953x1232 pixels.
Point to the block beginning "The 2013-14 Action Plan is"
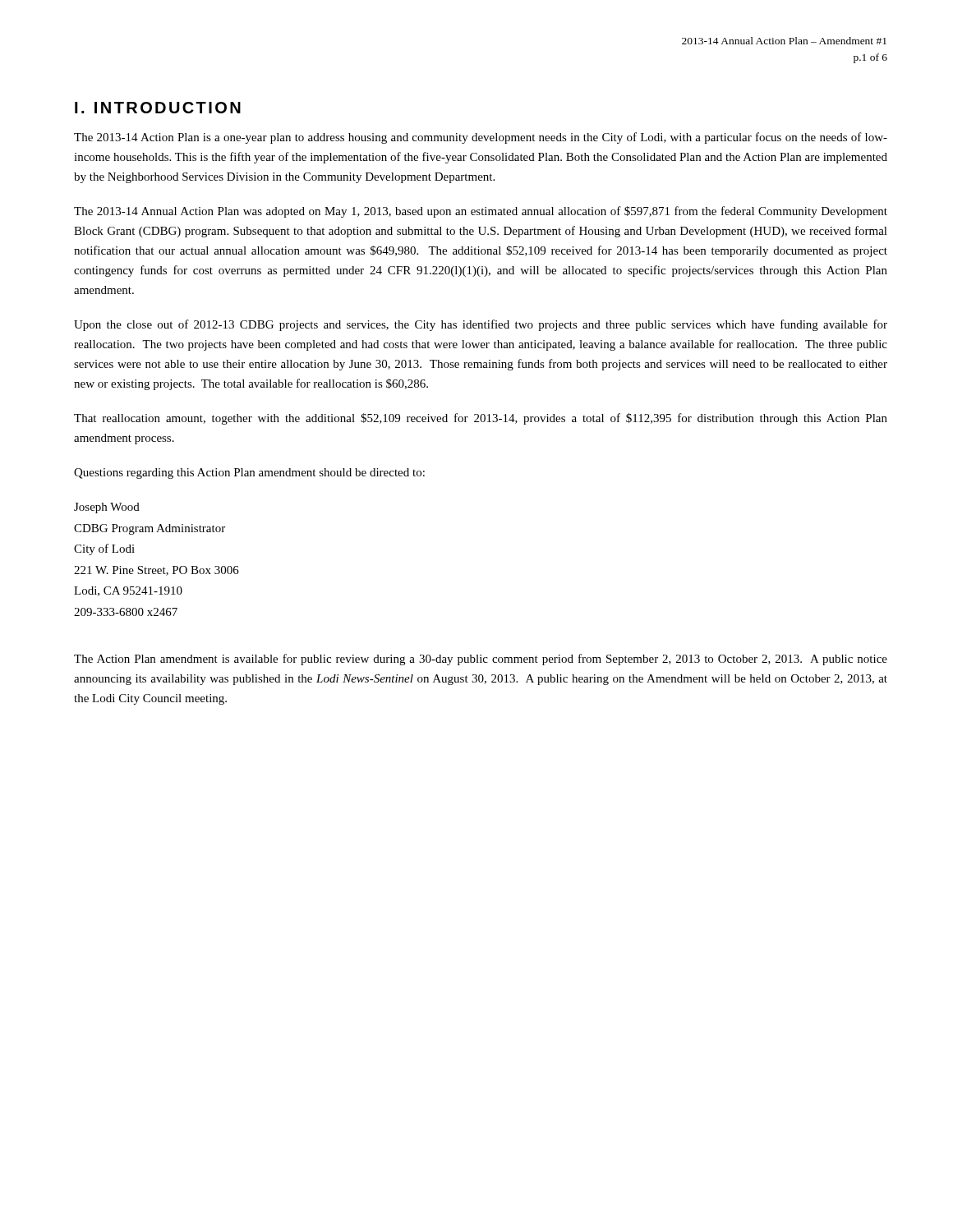481,157
